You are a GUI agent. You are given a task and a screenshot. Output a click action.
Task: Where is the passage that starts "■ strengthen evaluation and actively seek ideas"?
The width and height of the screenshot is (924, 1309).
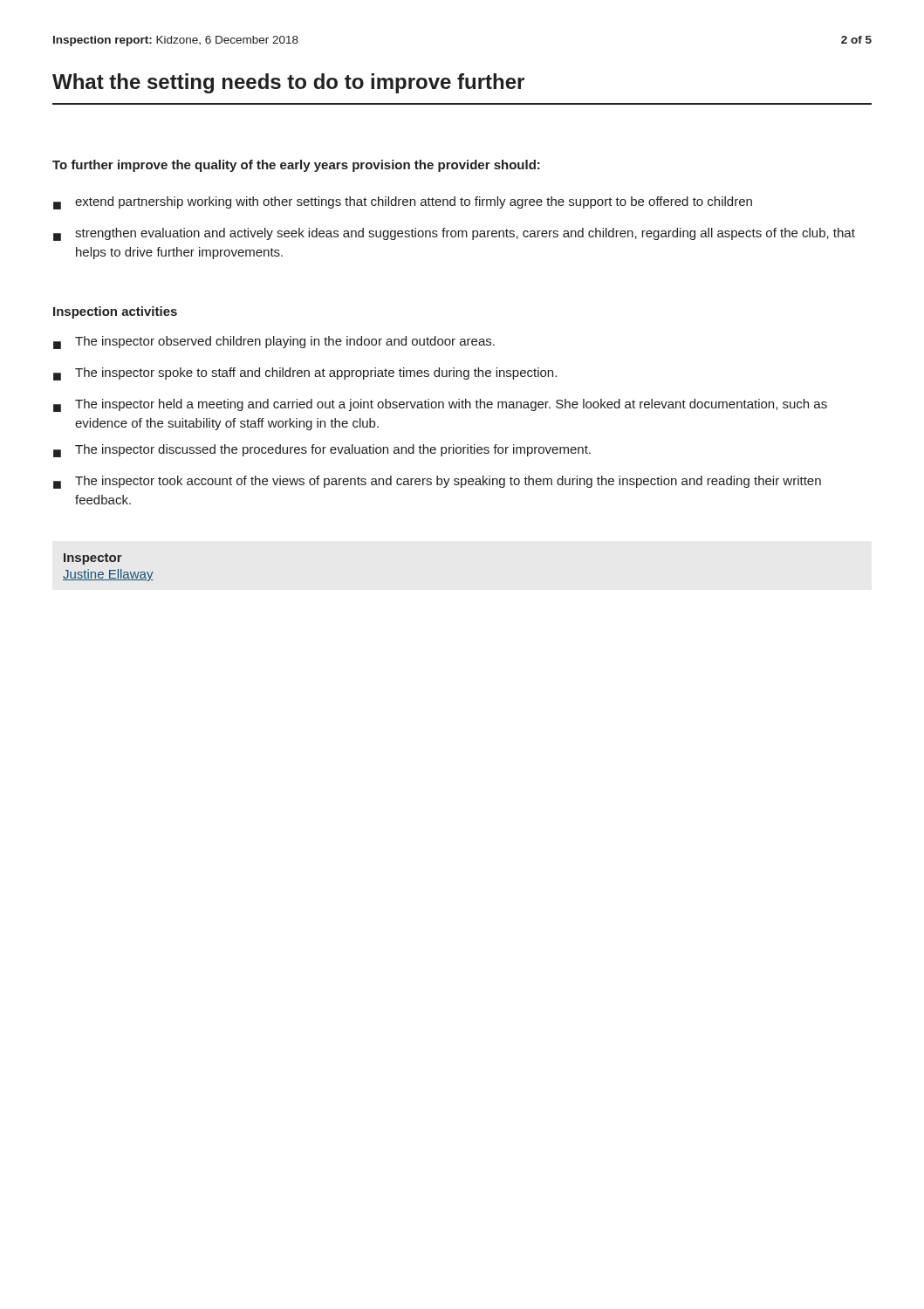[462, 242]
